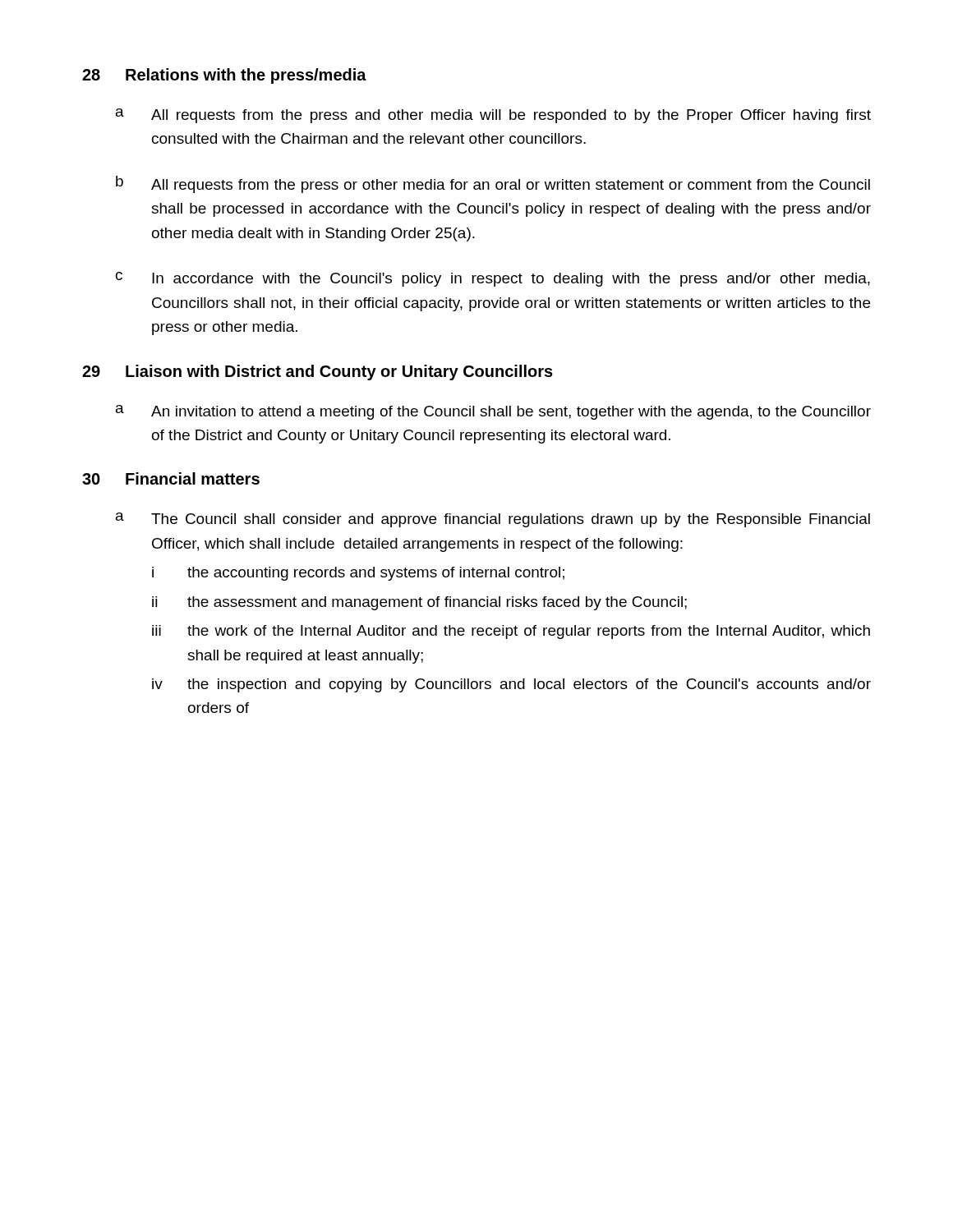Click on the text block starting "28 Relations with the press/media"
The image size is (953, 1232).
[224, 75]
